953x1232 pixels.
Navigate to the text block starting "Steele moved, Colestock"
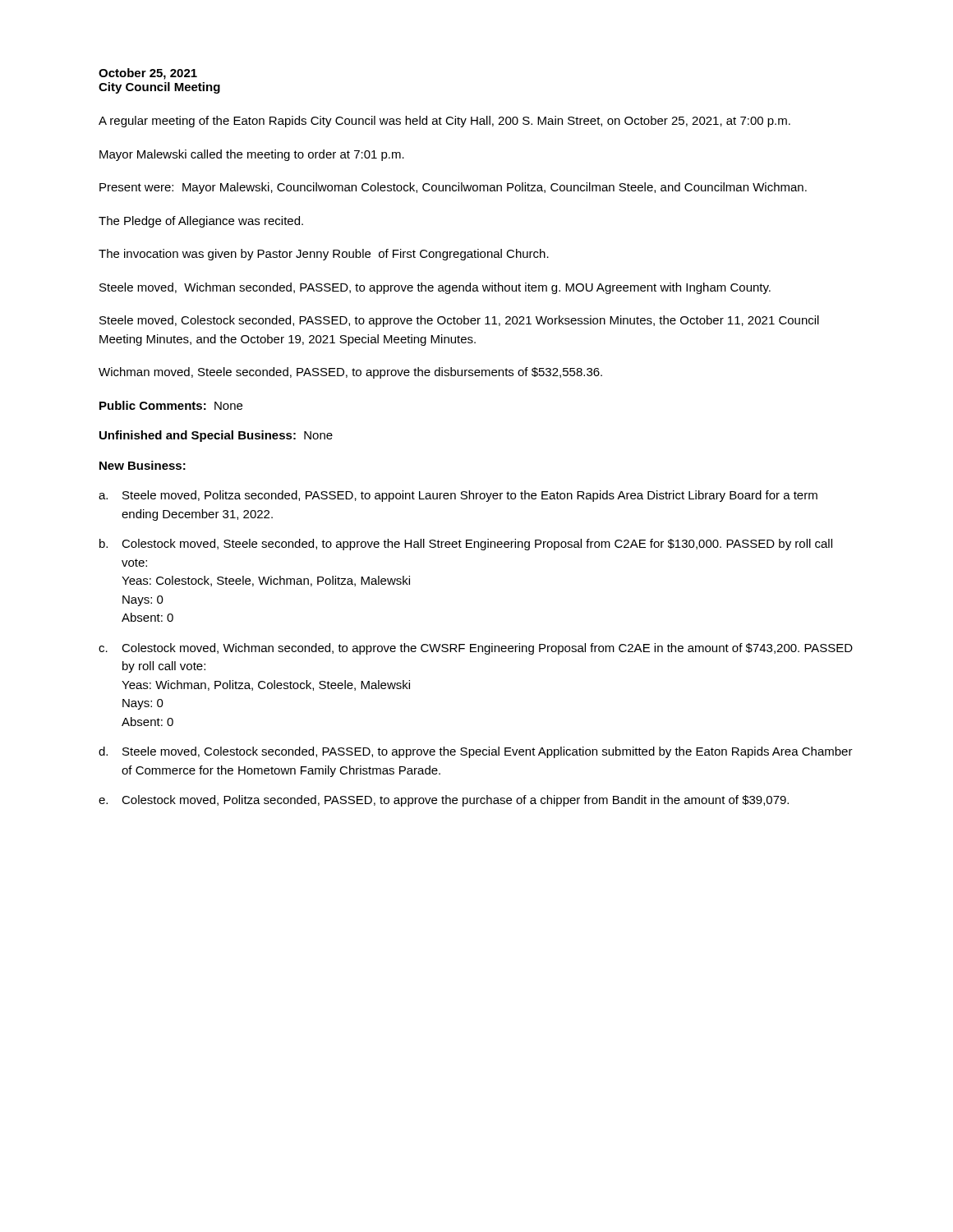[459, 329]
